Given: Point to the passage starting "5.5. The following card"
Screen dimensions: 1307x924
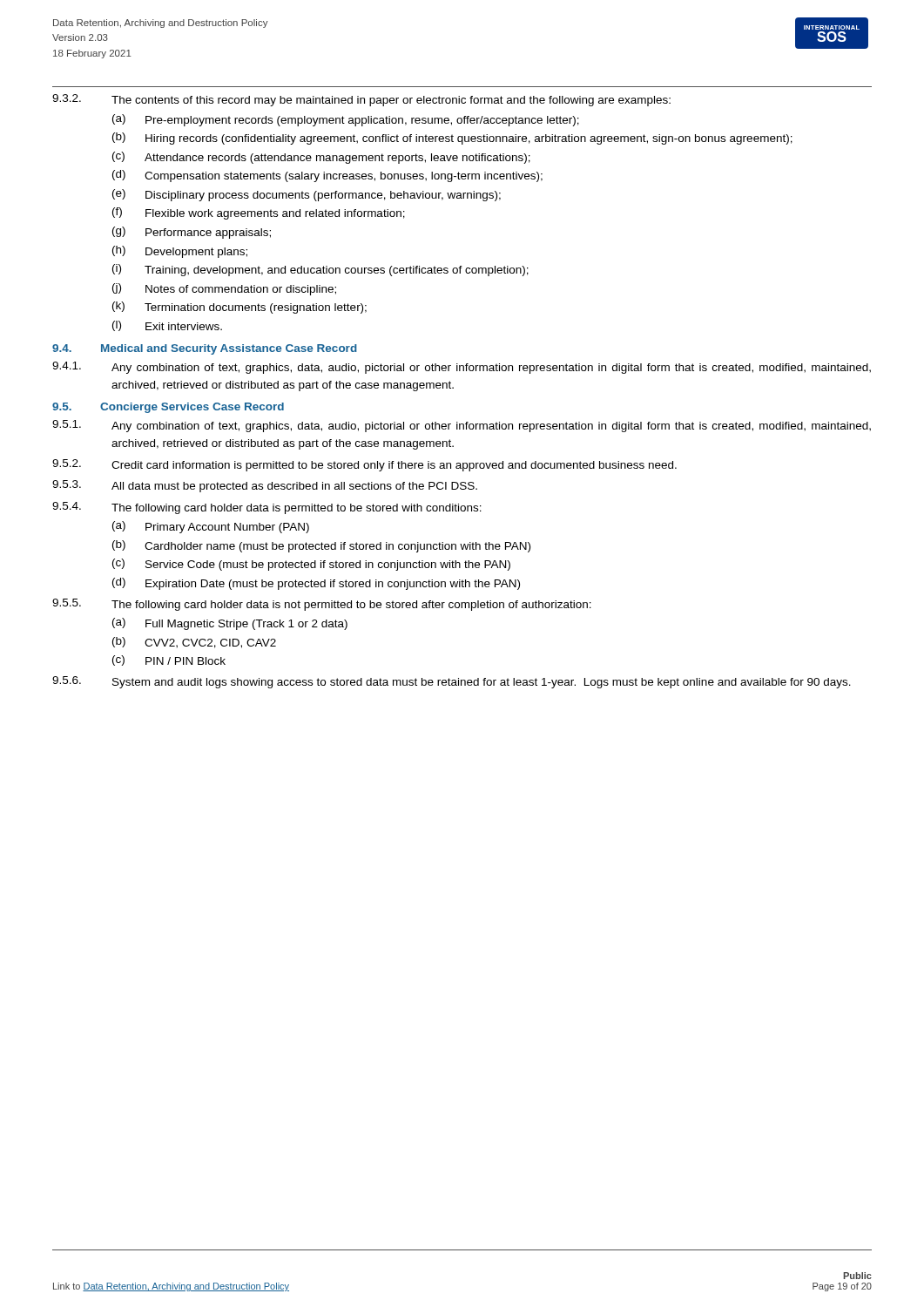Looking at the screenshot, I should [322, 605].
